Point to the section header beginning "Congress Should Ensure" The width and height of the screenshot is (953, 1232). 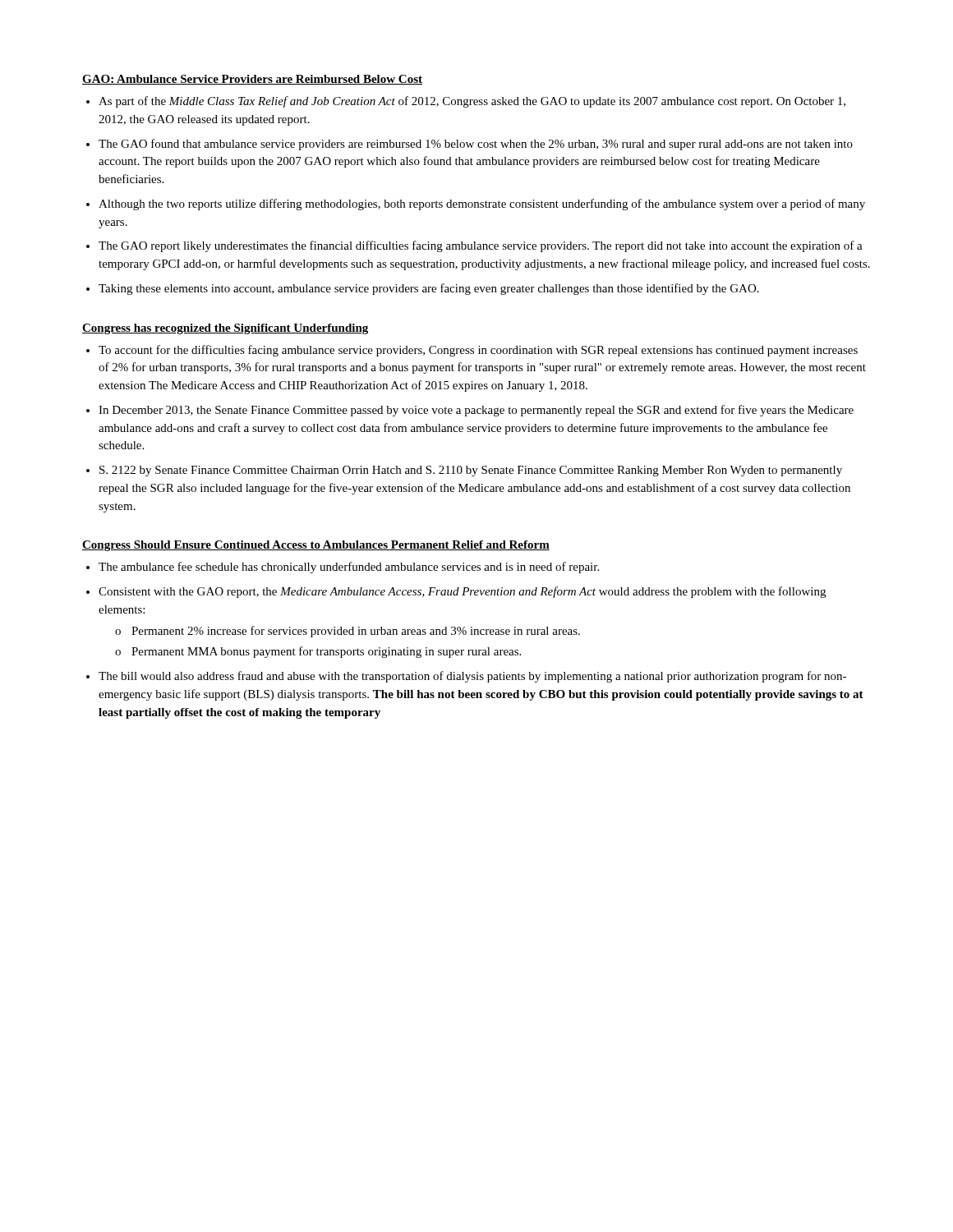click(316, 545)
